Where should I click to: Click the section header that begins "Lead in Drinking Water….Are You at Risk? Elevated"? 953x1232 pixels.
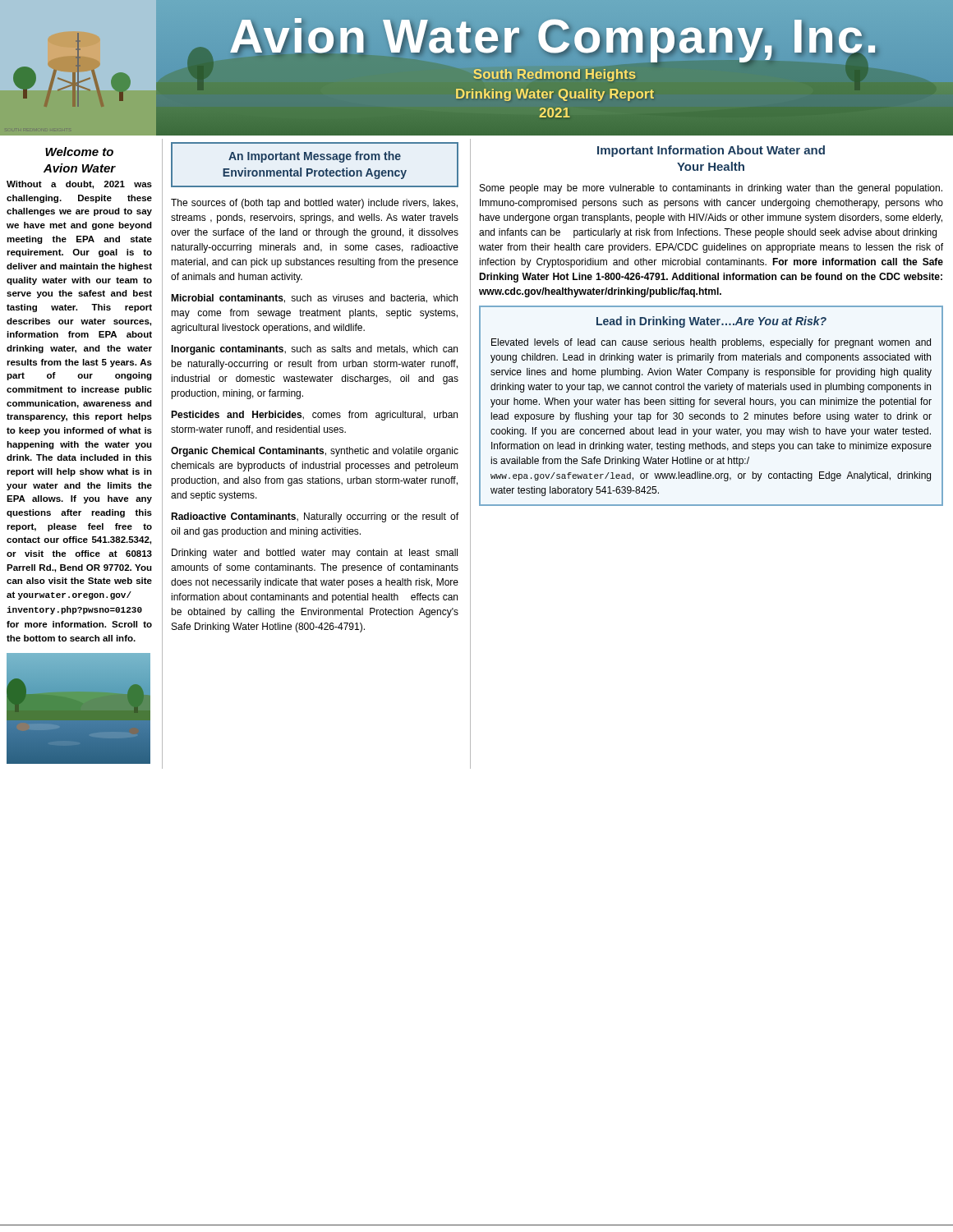711,406
